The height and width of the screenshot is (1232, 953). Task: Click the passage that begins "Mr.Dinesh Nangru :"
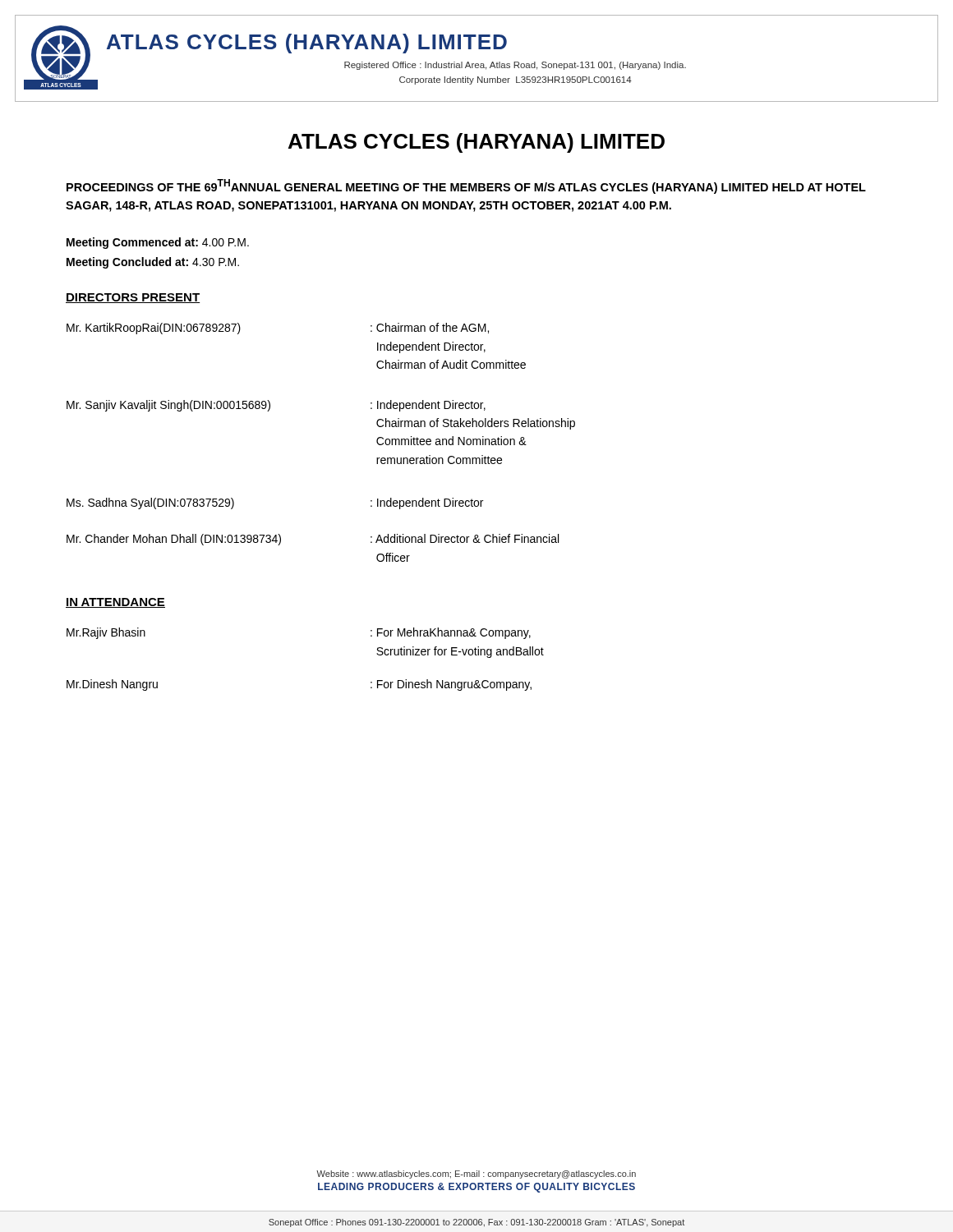point(476,684)
